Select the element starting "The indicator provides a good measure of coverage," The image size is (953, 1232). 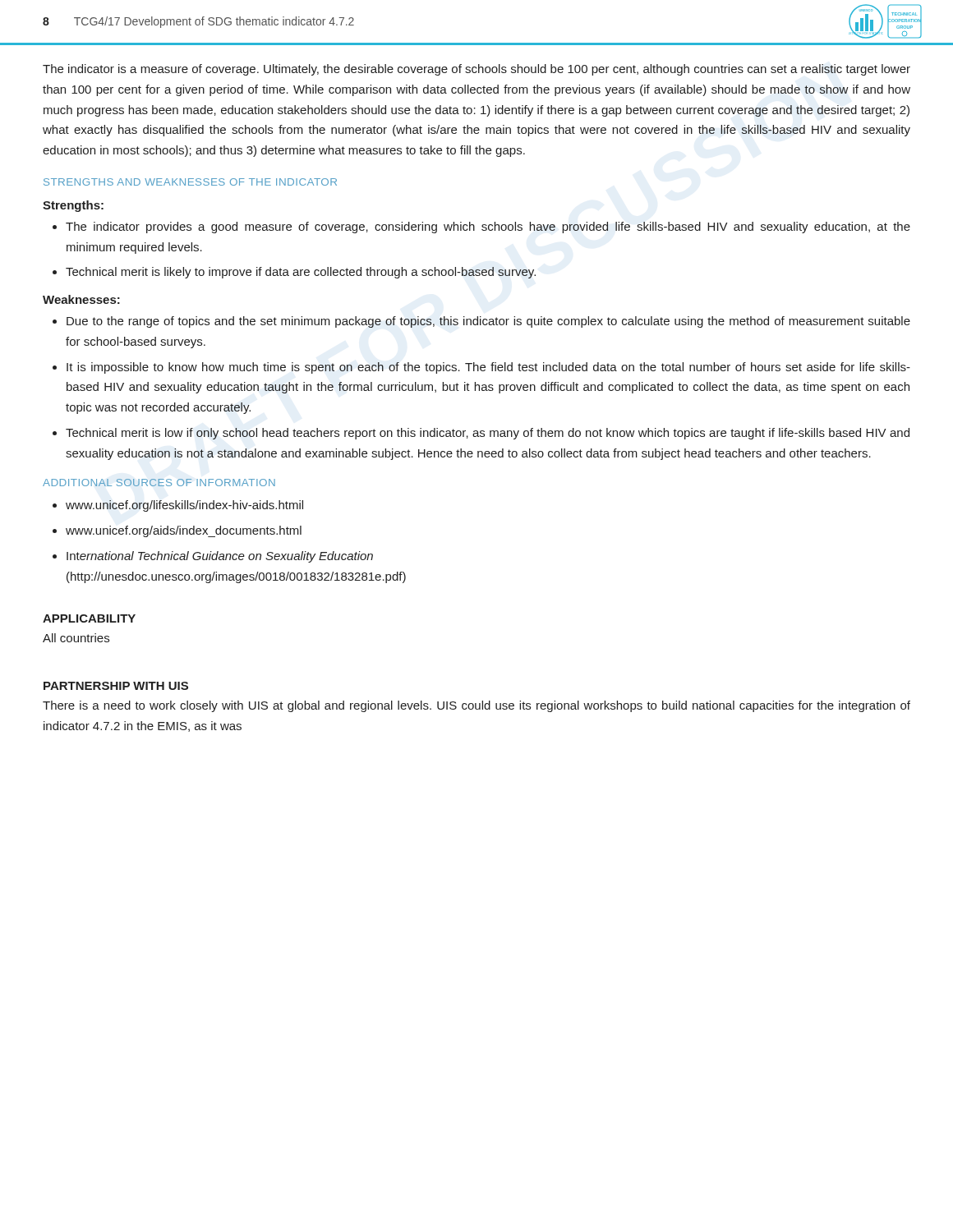(488, 236)
